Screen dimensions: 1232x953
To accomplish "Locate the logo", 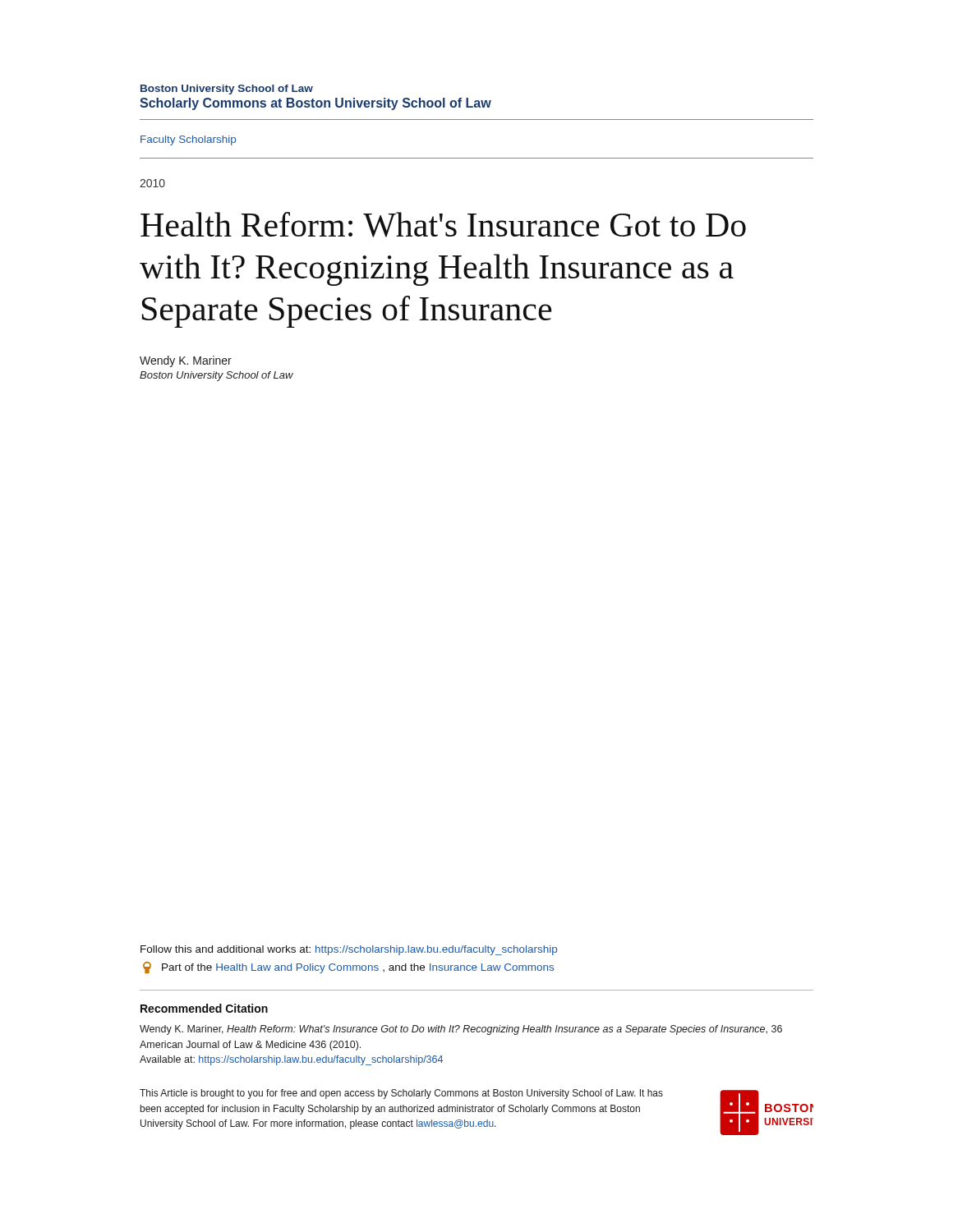I will pos(760,1119).
